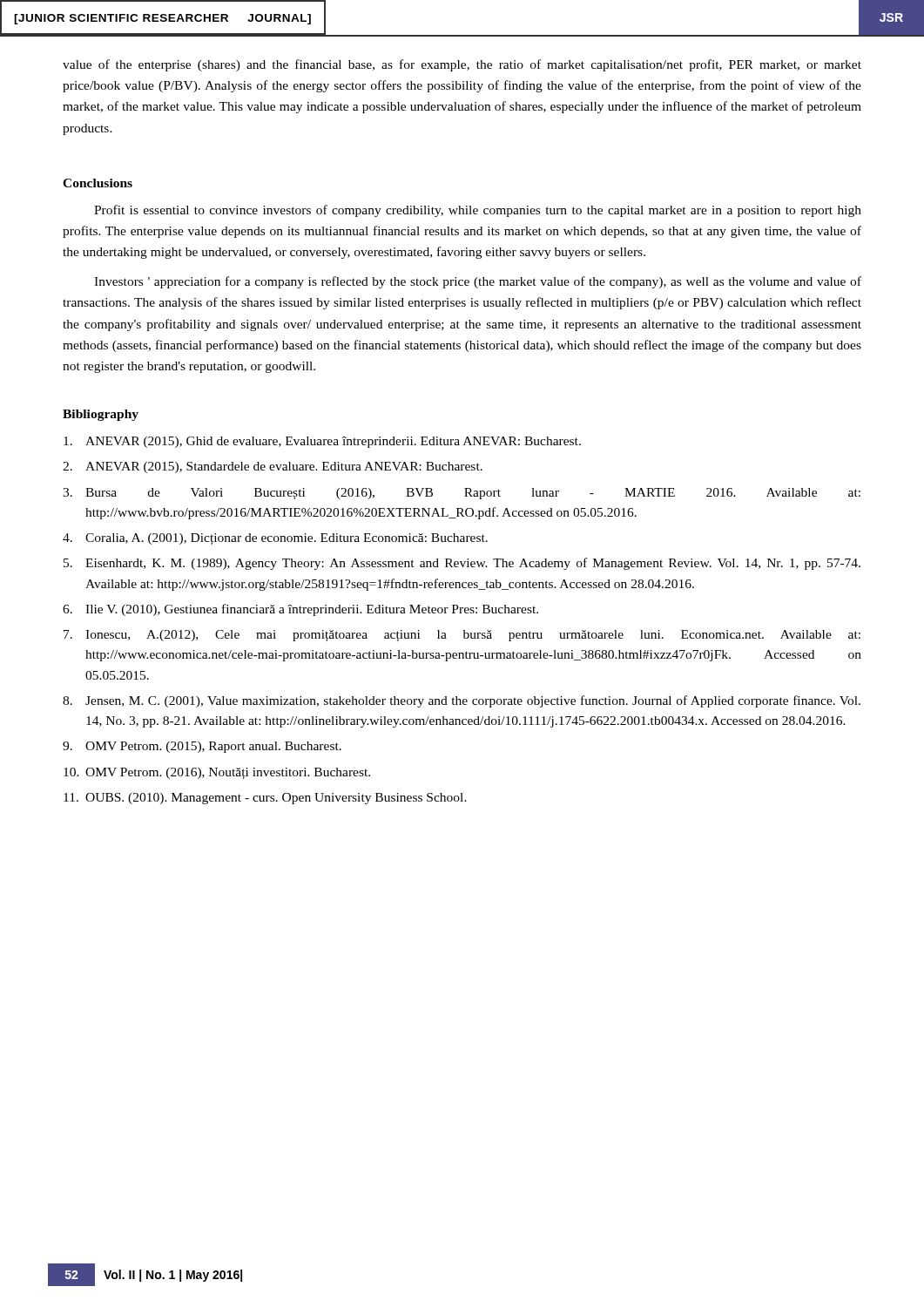The height and width of the screenshot is (1307, 924).
Task: Navigate to the text block starting "5. Eisenhardt, K. M. (1989), Agency"
Action: coord(462,573)
